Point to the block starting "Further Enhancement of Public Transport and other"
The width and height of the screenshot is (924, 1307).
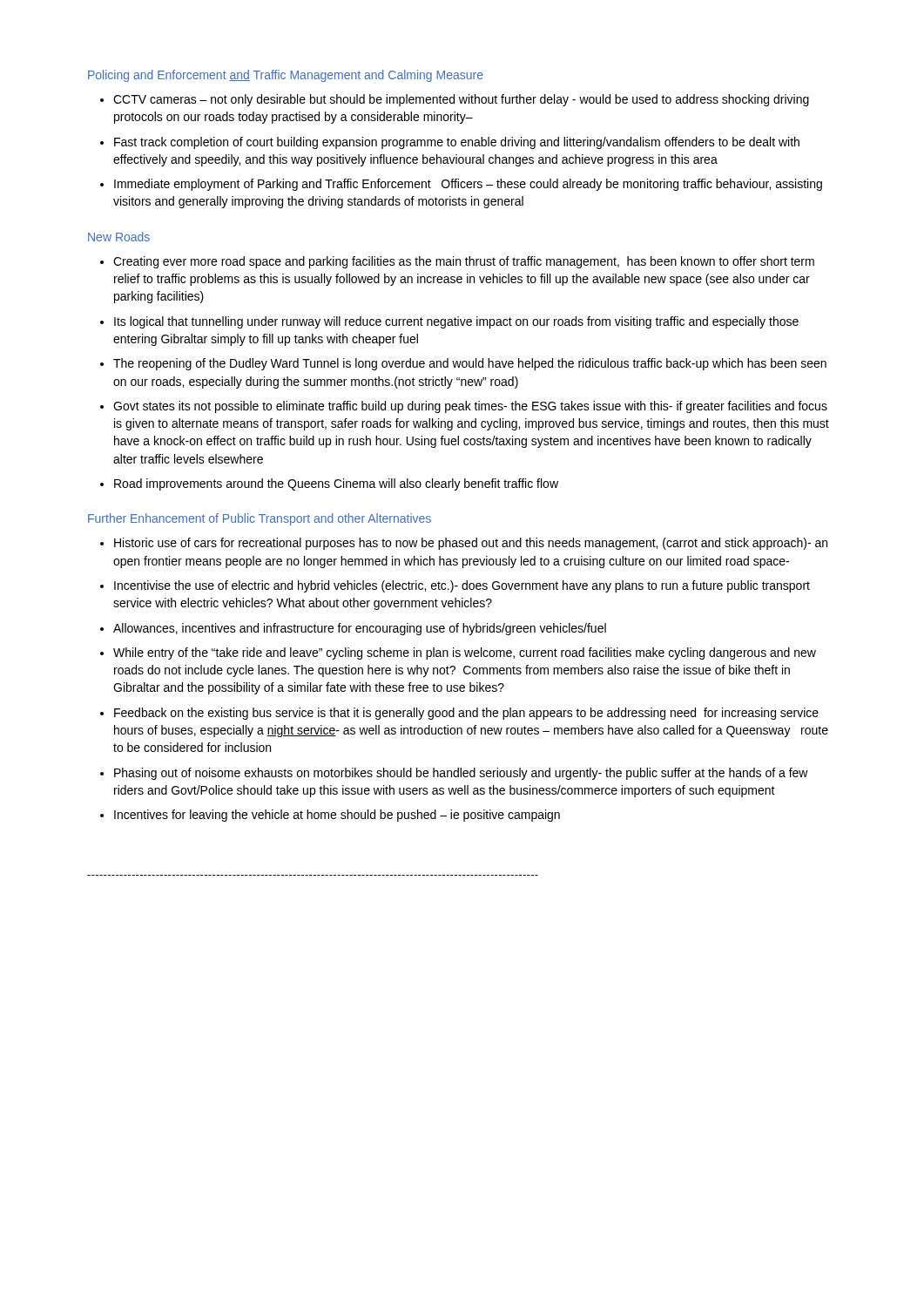(259, 519)
